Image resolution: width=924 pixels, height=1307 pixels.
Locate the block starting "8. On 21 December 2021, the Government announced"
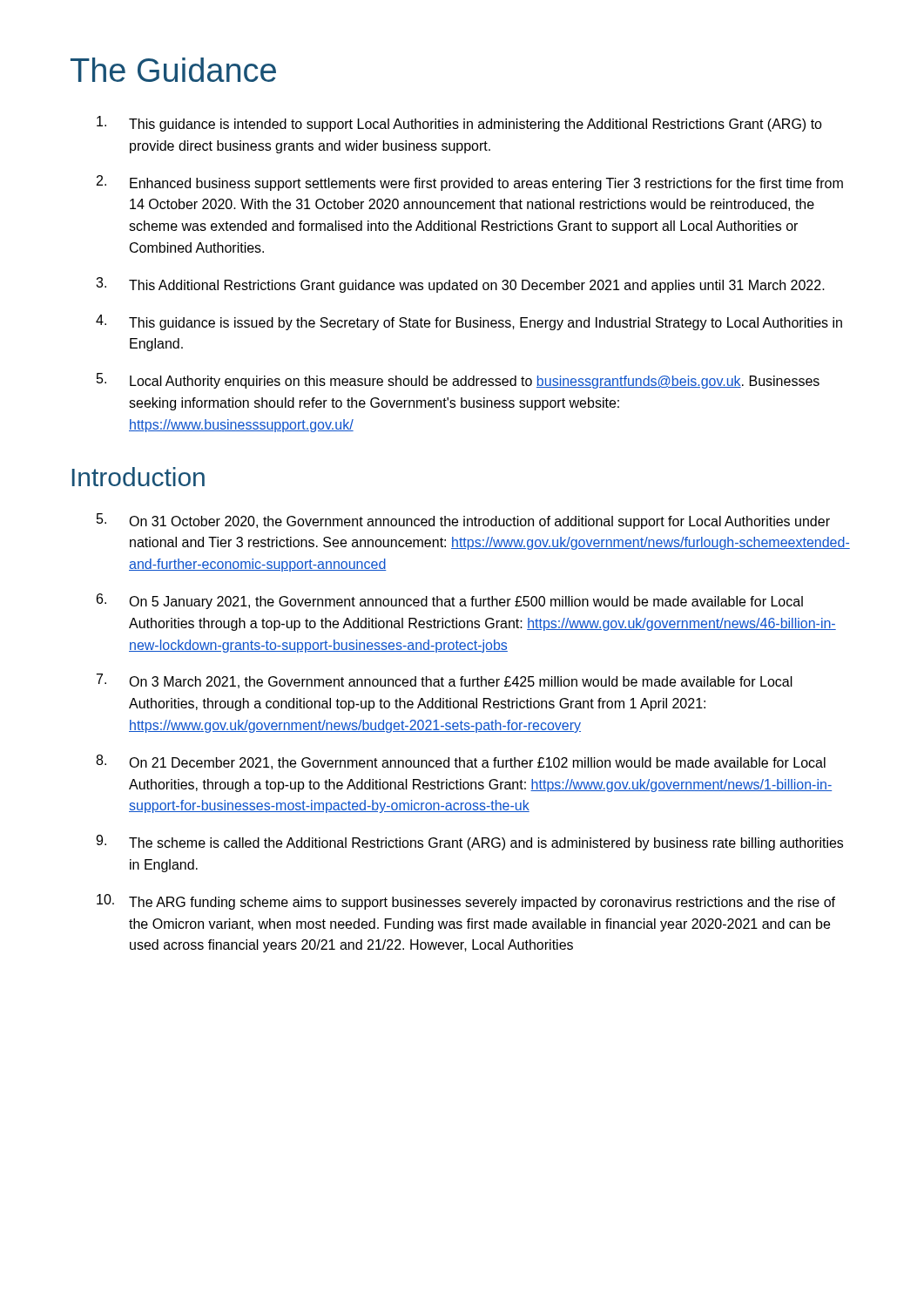coord(475,785)
